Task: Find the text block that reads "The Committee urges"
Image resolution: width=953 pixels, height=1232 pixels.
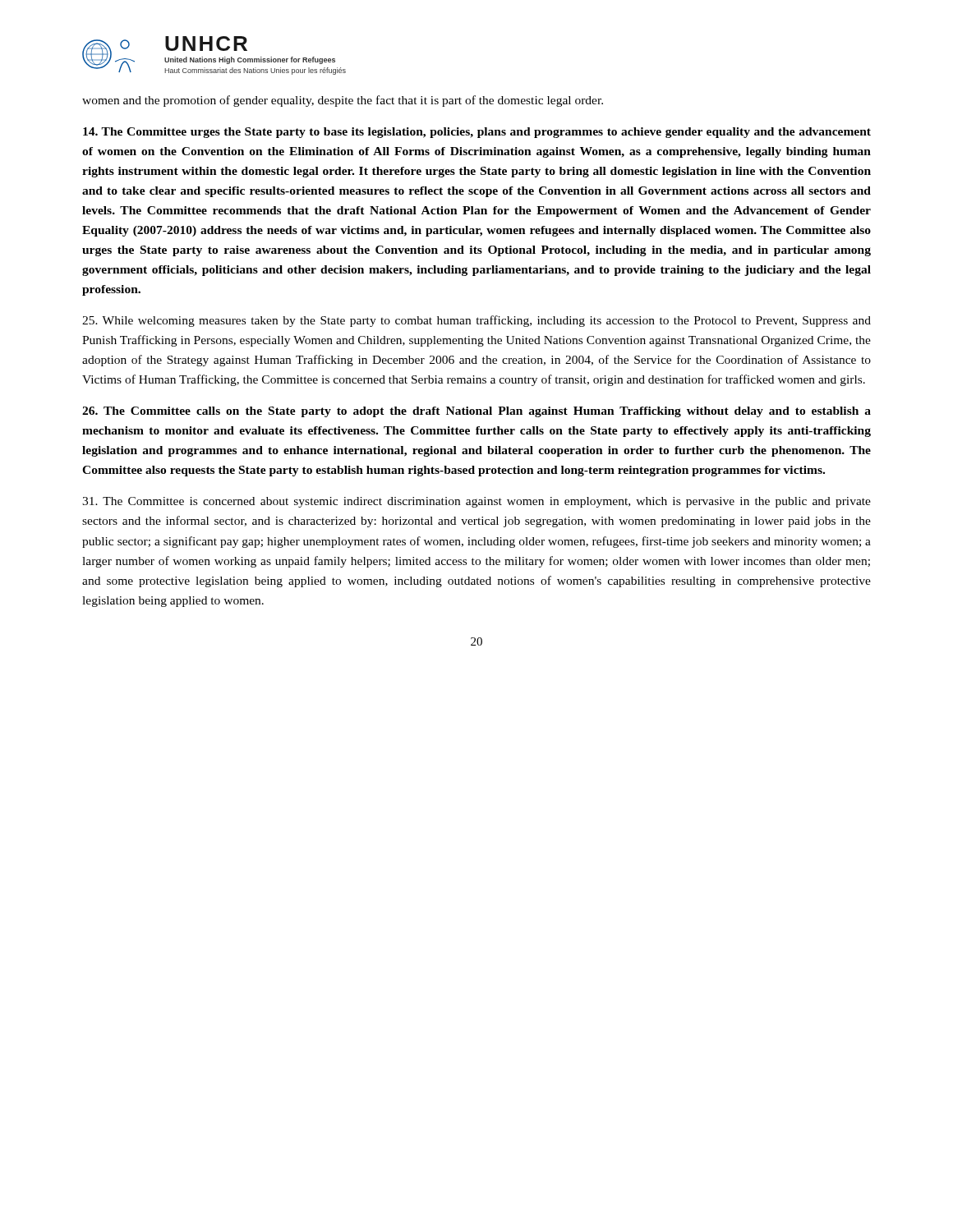Action: pyautogui.click(x=476, y=210)
